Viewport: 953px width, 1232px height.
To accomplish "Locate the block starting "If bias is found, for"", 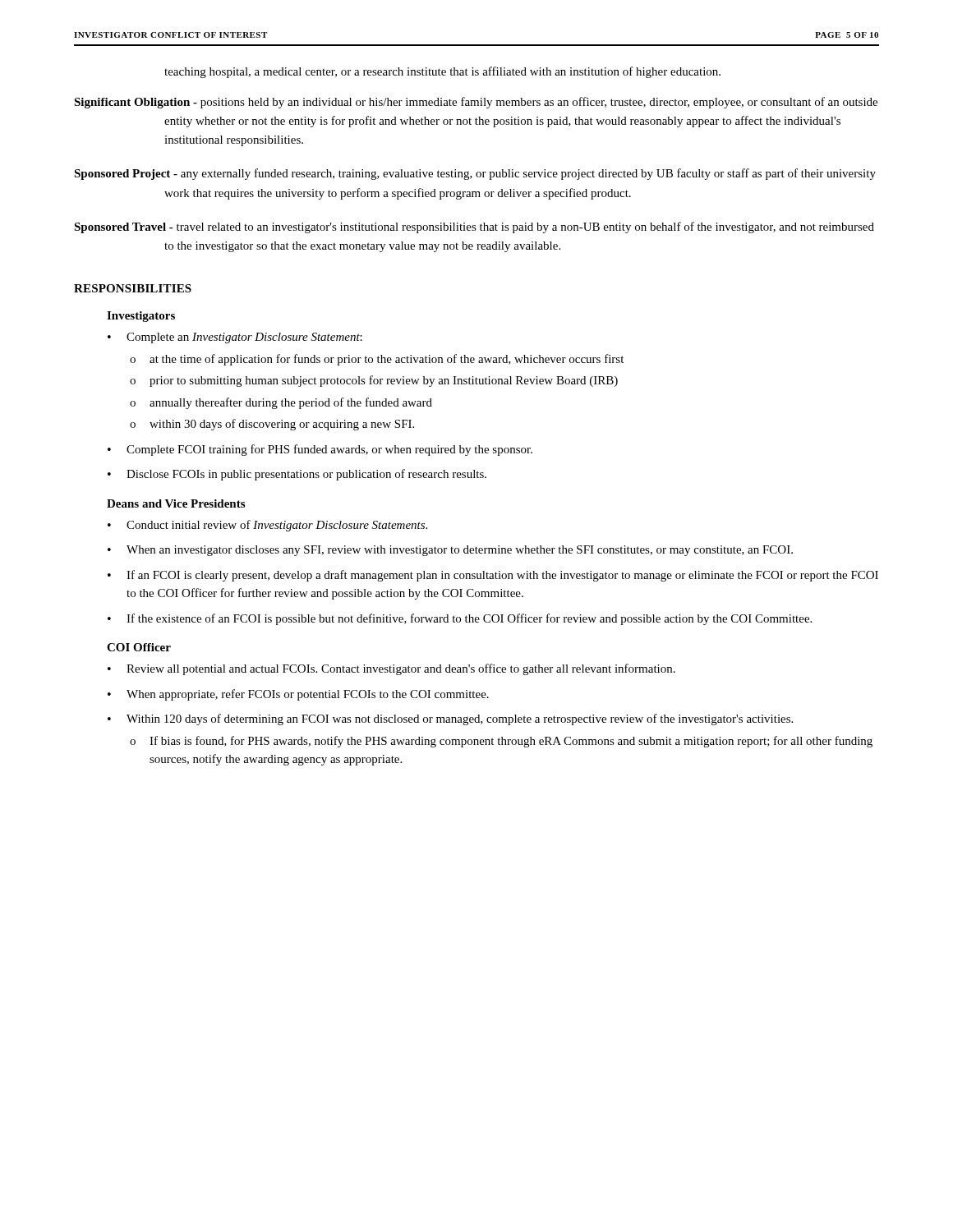I will (x=511, y=750).
